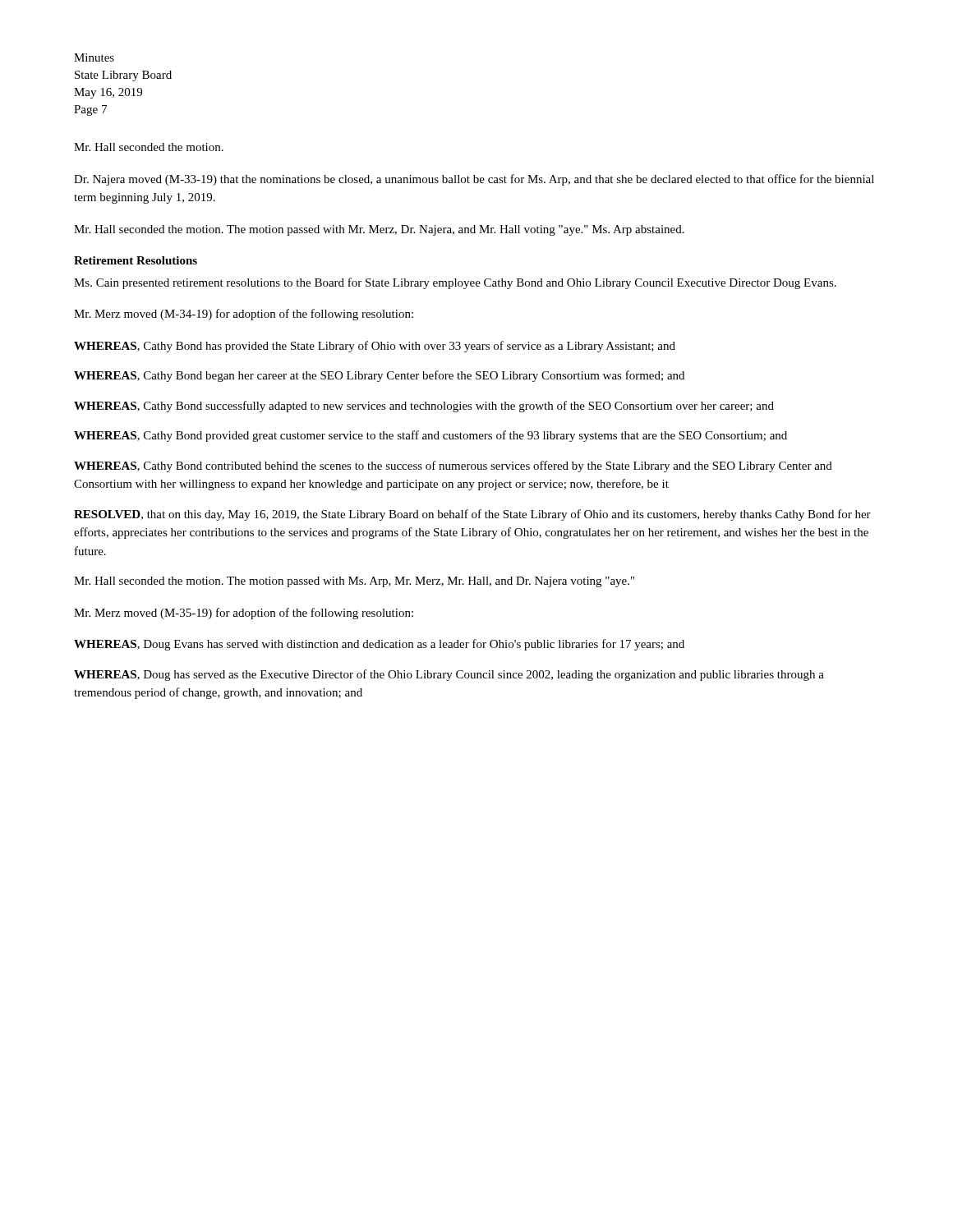Find the block on this page that starts "WHEREAS, Doug has served as the"
The image size is (953, 1232).
[x=449, y=683]
